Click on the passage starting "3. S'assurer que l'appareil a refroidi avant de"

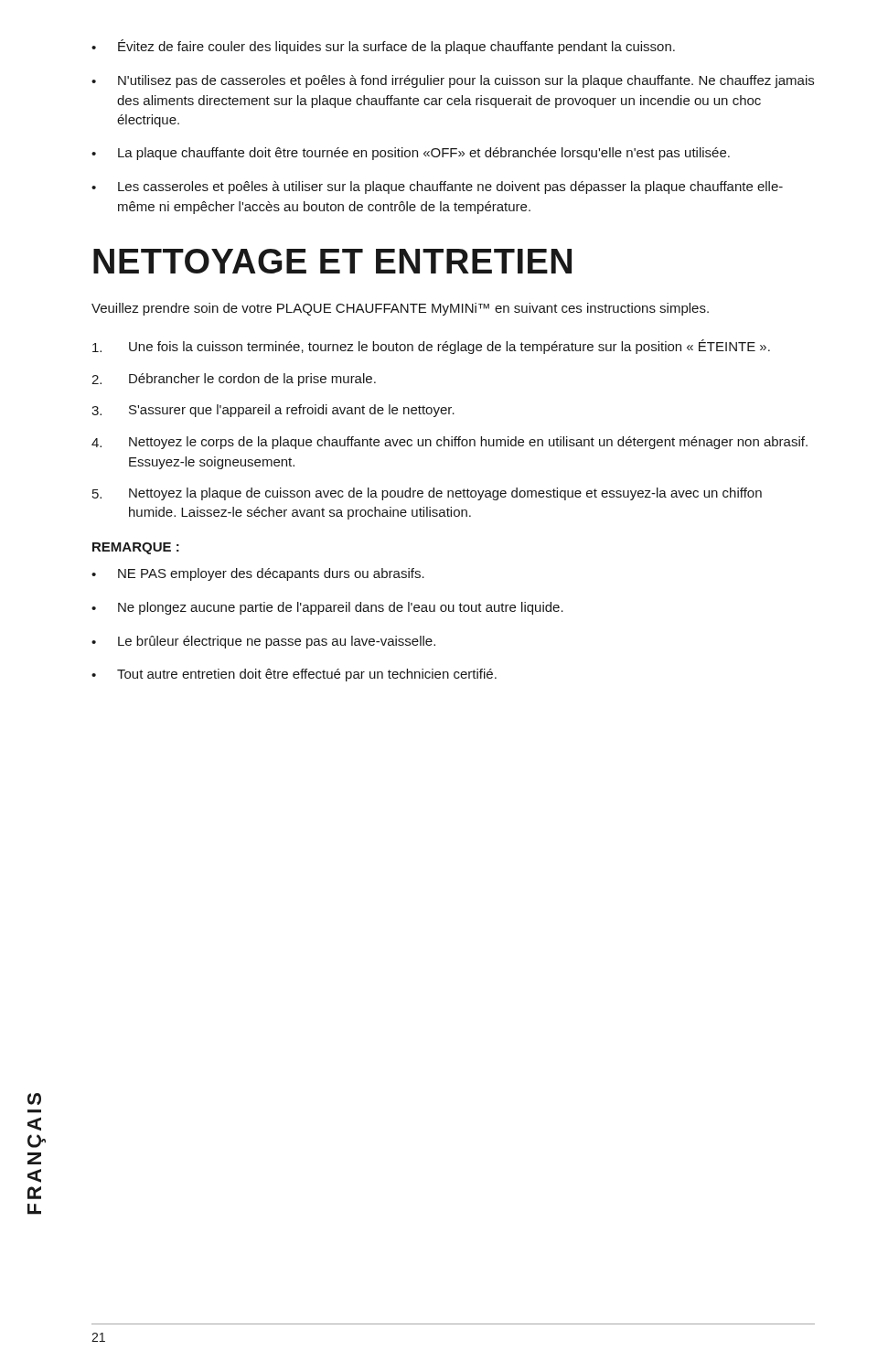tap(453, 410)
